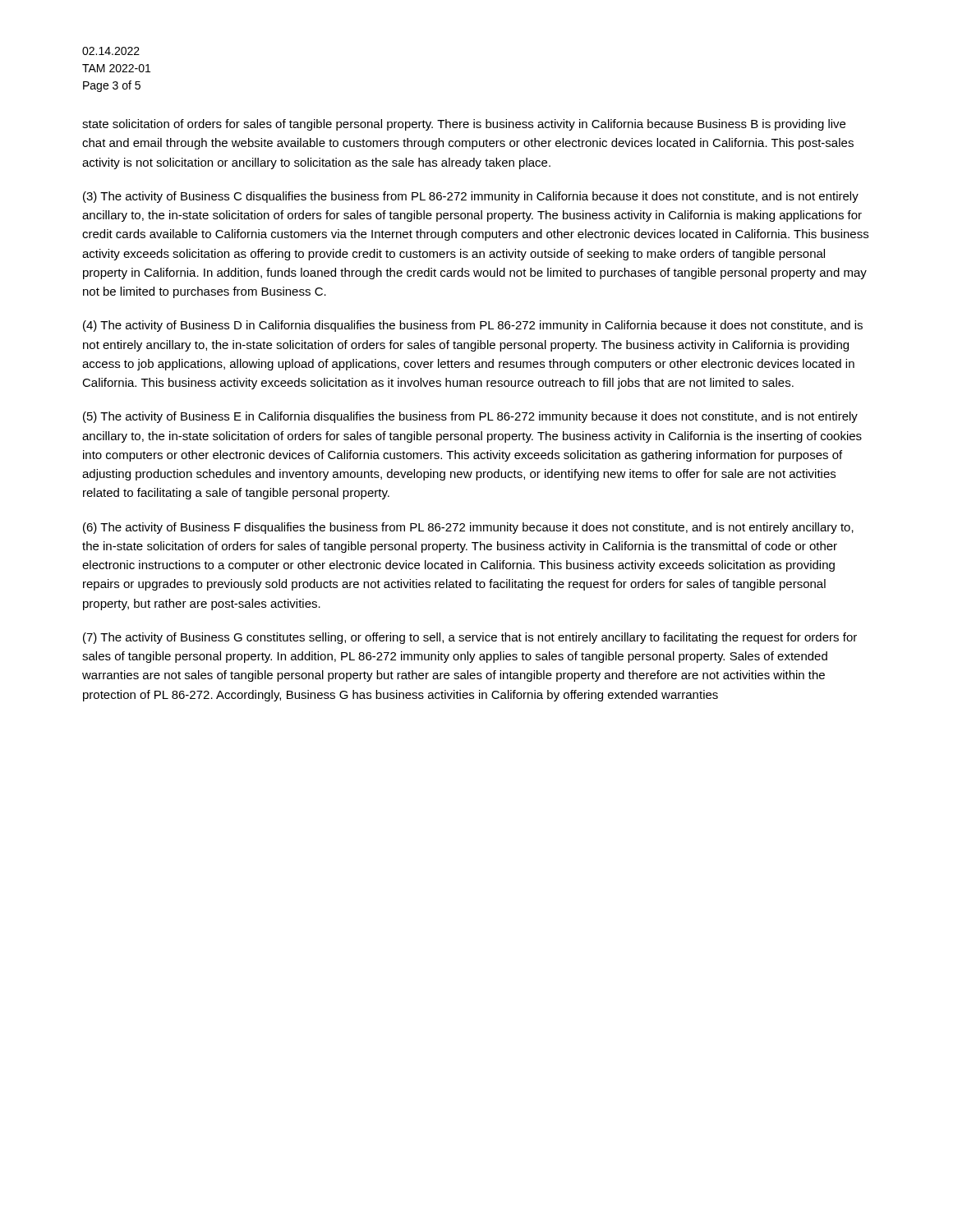The height and width of the screenshot is (1232, 953).
Task: Select the text block that says "(6) The activity of Business F disqualifies"
Action: pos(468,565)
